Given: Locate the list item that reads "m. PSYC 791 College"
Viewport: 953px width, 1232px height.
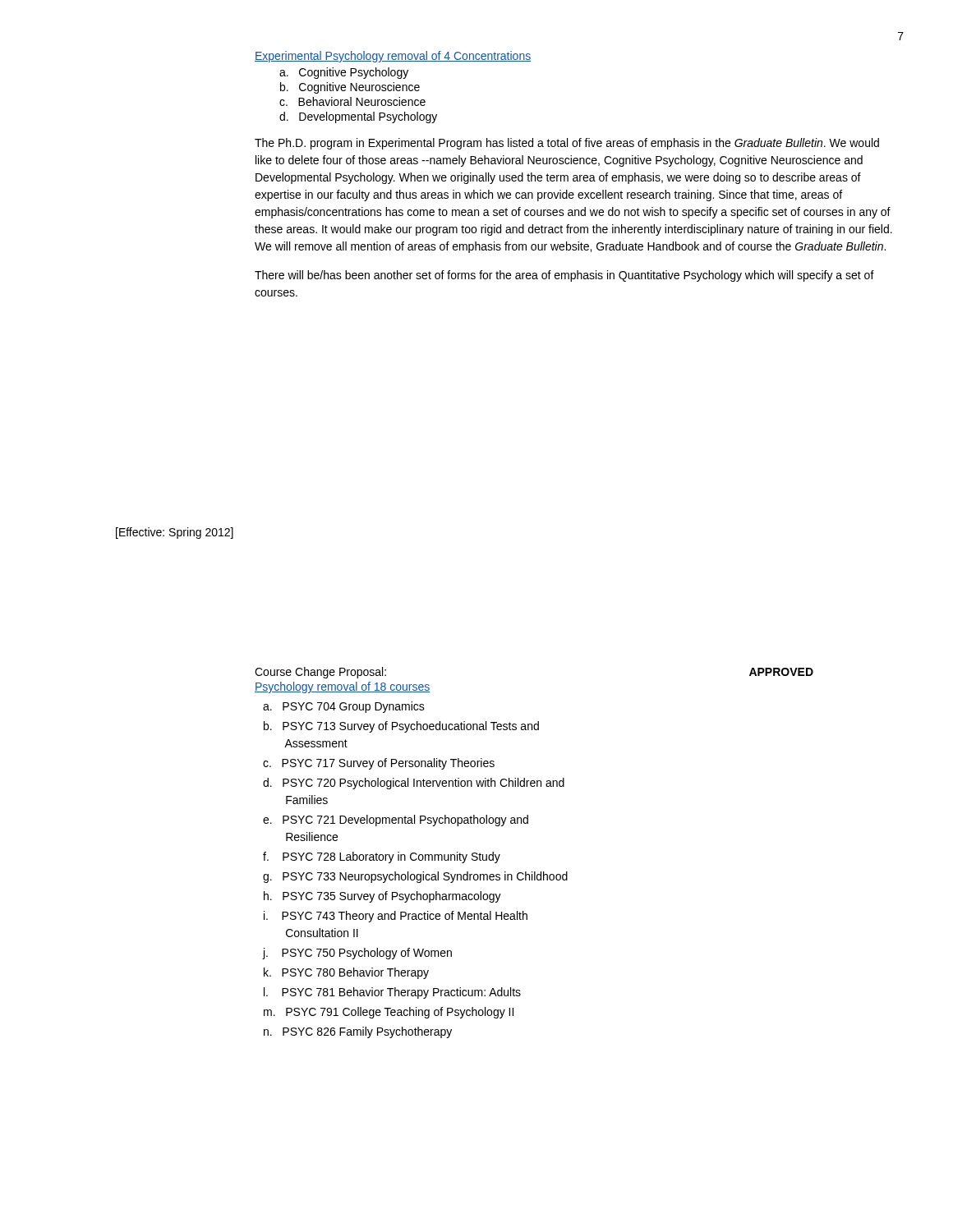Looking at the screenshot, I should pyautogui.click(x=389, y=1012).
